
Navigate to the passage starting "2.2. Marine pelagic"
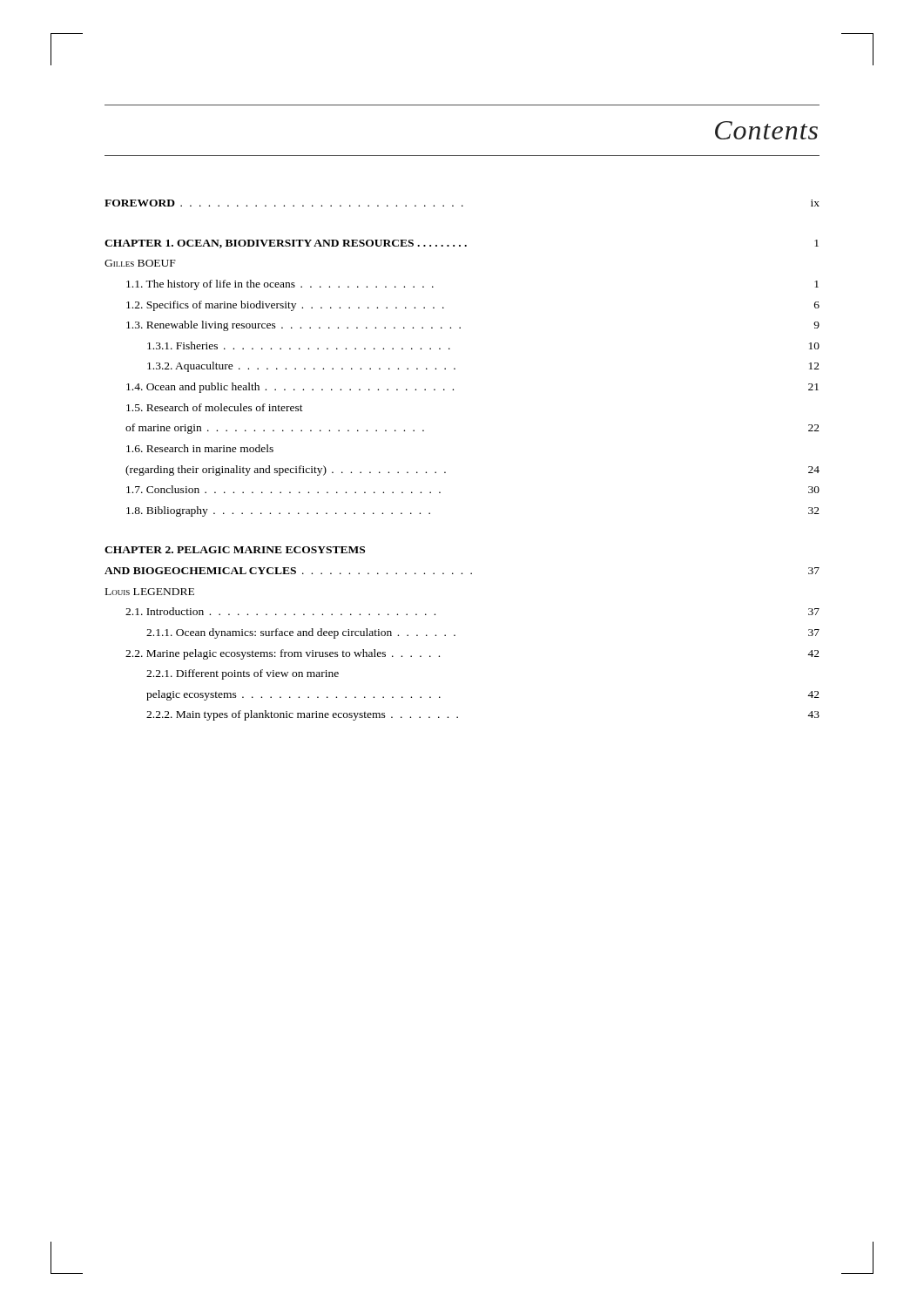(x=250, y=654)
